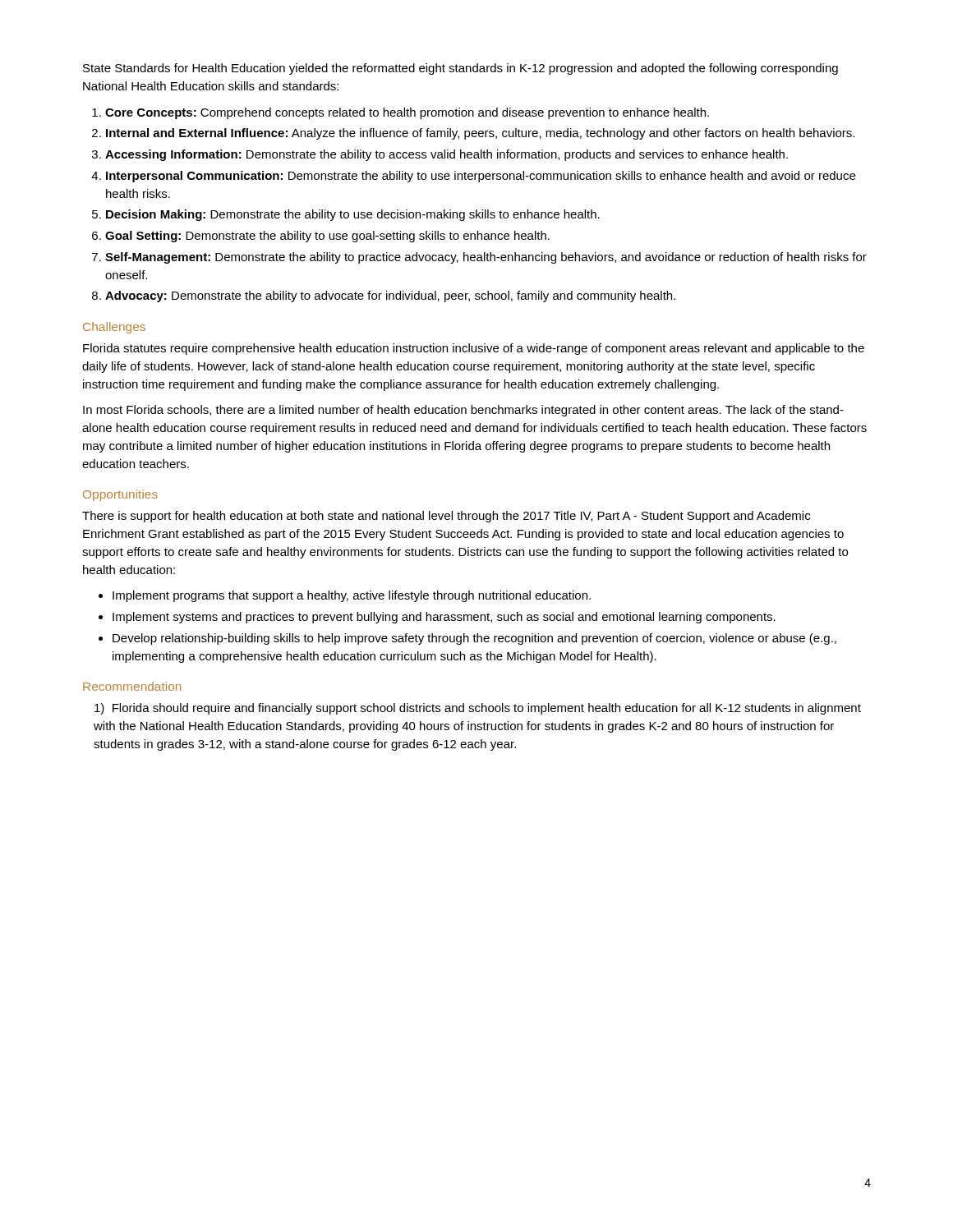Locate the region starting "Florida statutes require comprehensive health education instruction inclusive"
The height and width of the screenshot is (1232, 953).
[x=473, y=366]
